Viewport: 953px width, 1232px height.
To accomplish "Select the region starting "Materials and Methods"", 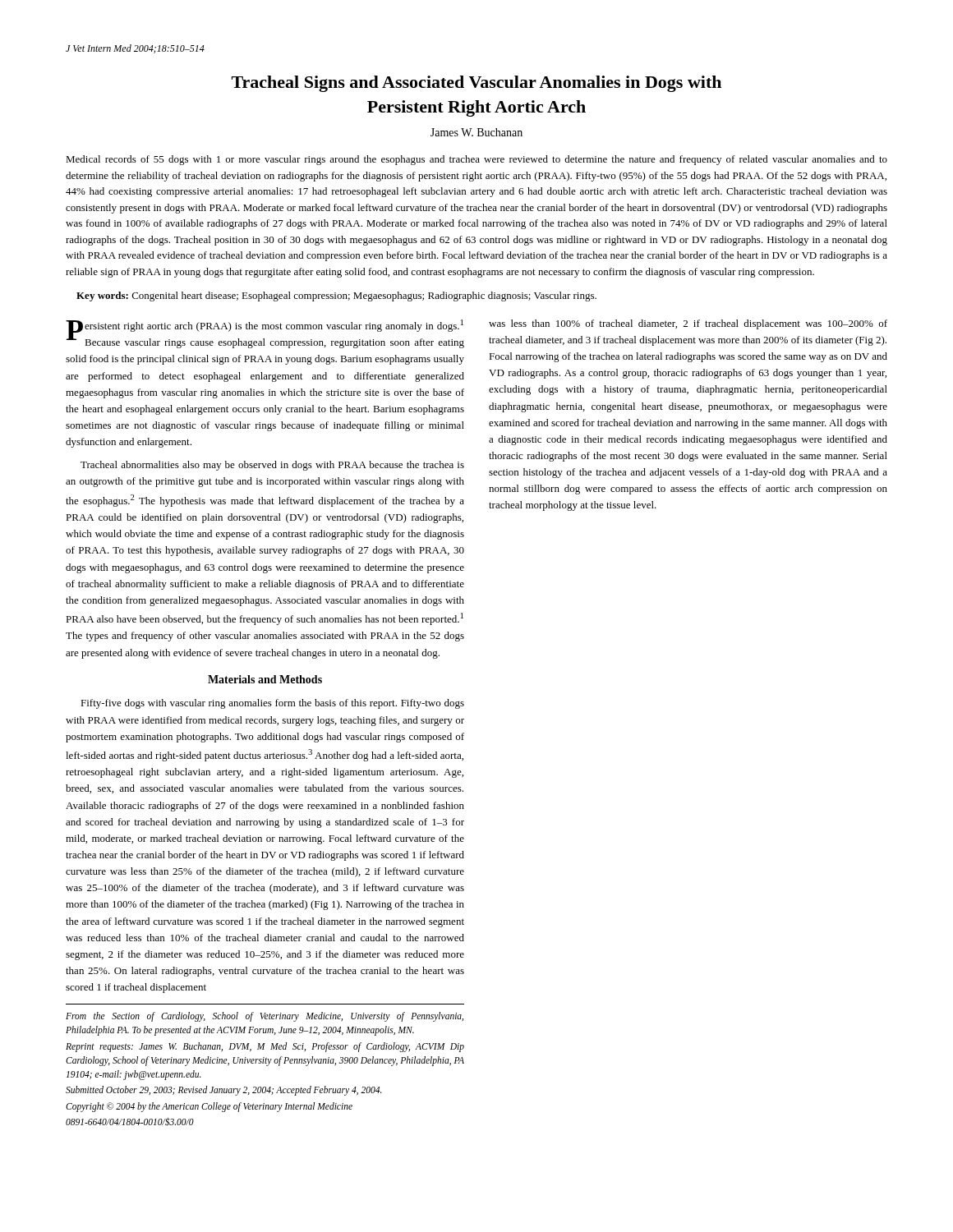I will [x=265, y=679].
